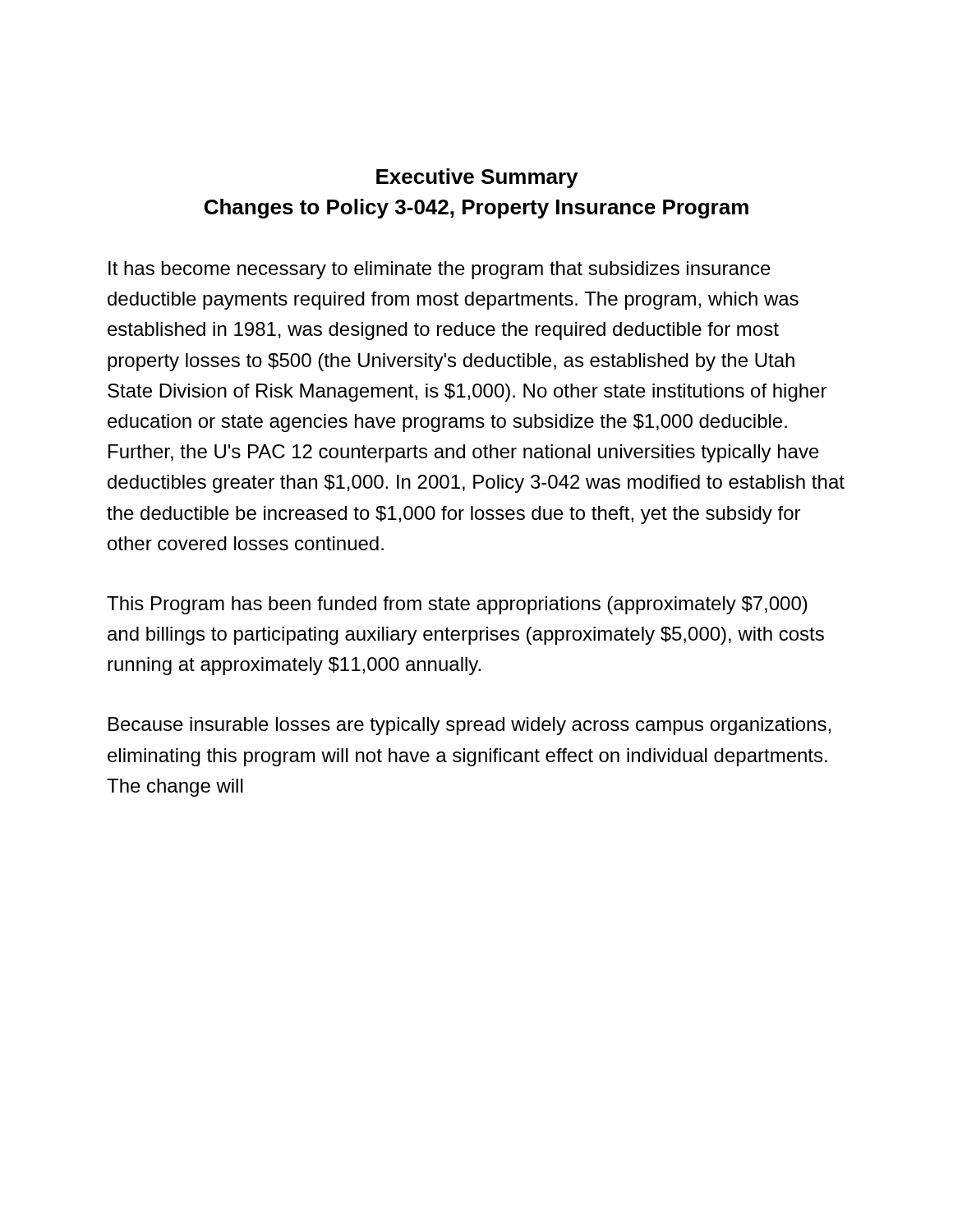Click the passage that begins "It has become necessary to eliminate the"
This screenshot has height=1232, width=953.
[476, 406]
